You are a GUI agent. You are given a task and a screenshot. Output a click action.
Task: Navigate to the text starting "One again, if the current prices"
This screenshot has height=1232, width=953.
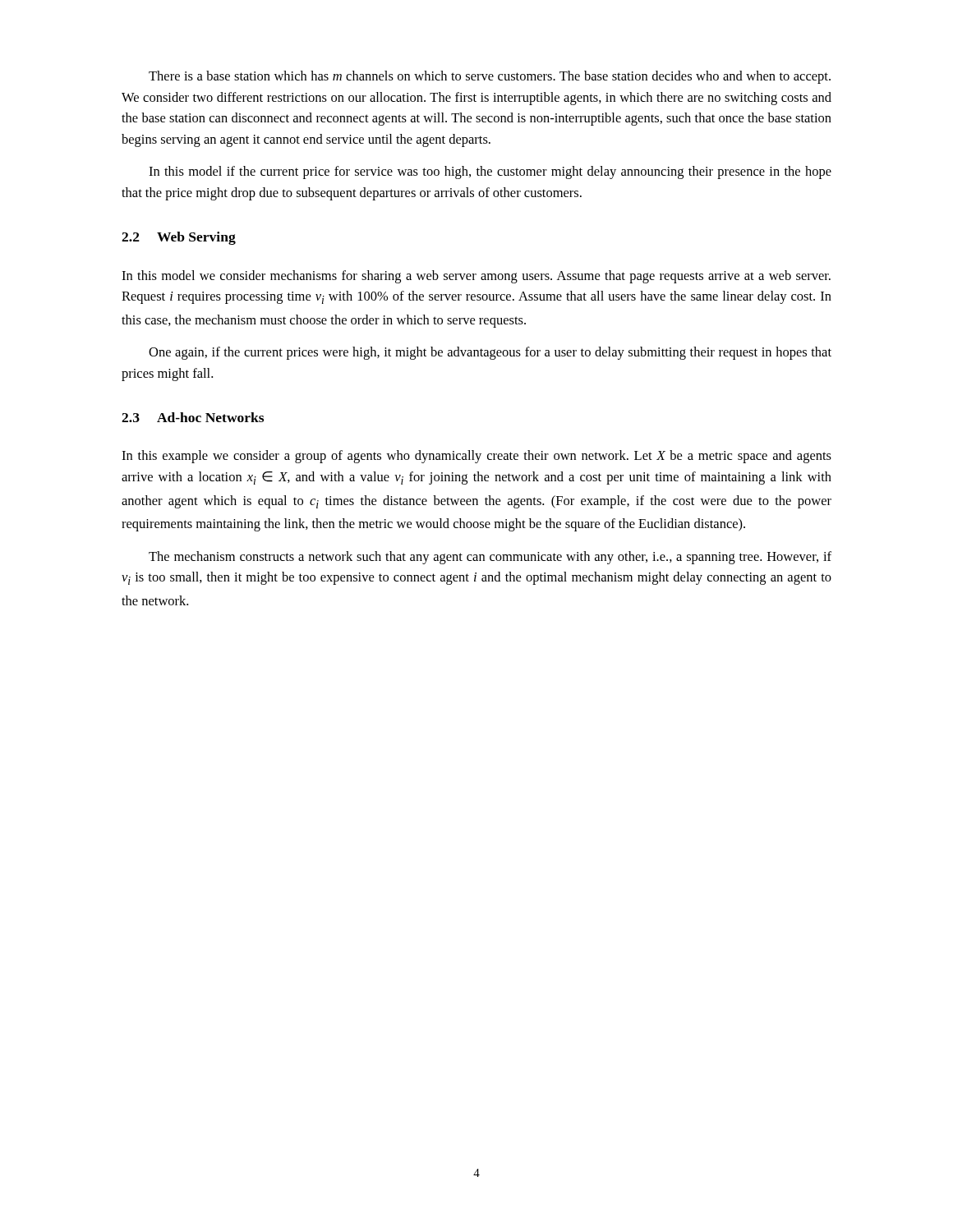pyautogui.click(x=476, y=363)
